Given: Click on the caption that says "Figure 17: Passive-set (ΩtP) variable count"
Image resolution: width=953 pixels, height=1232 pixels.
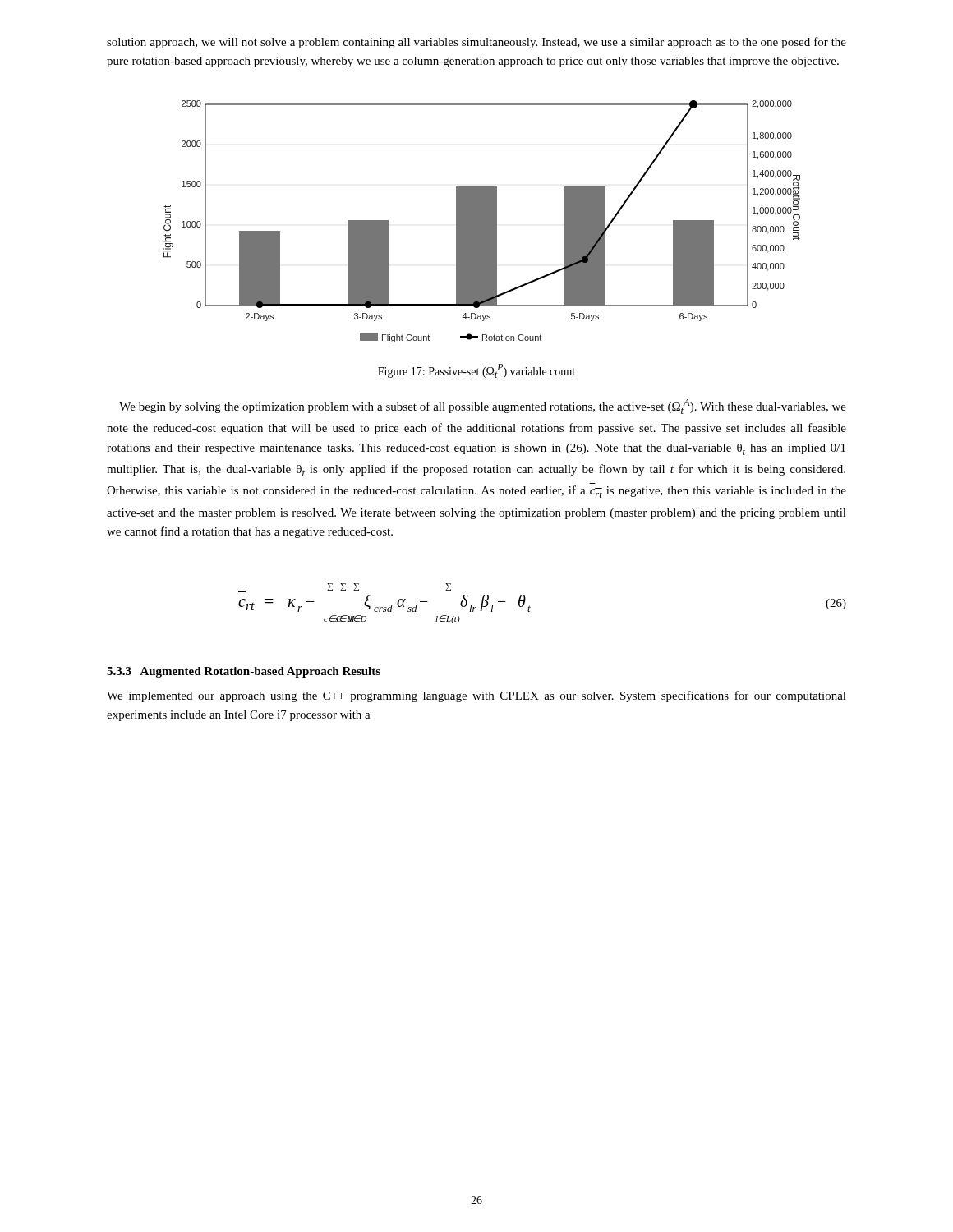Looking at the screenshot, I should pyautogui.click(x=476, y=371).
